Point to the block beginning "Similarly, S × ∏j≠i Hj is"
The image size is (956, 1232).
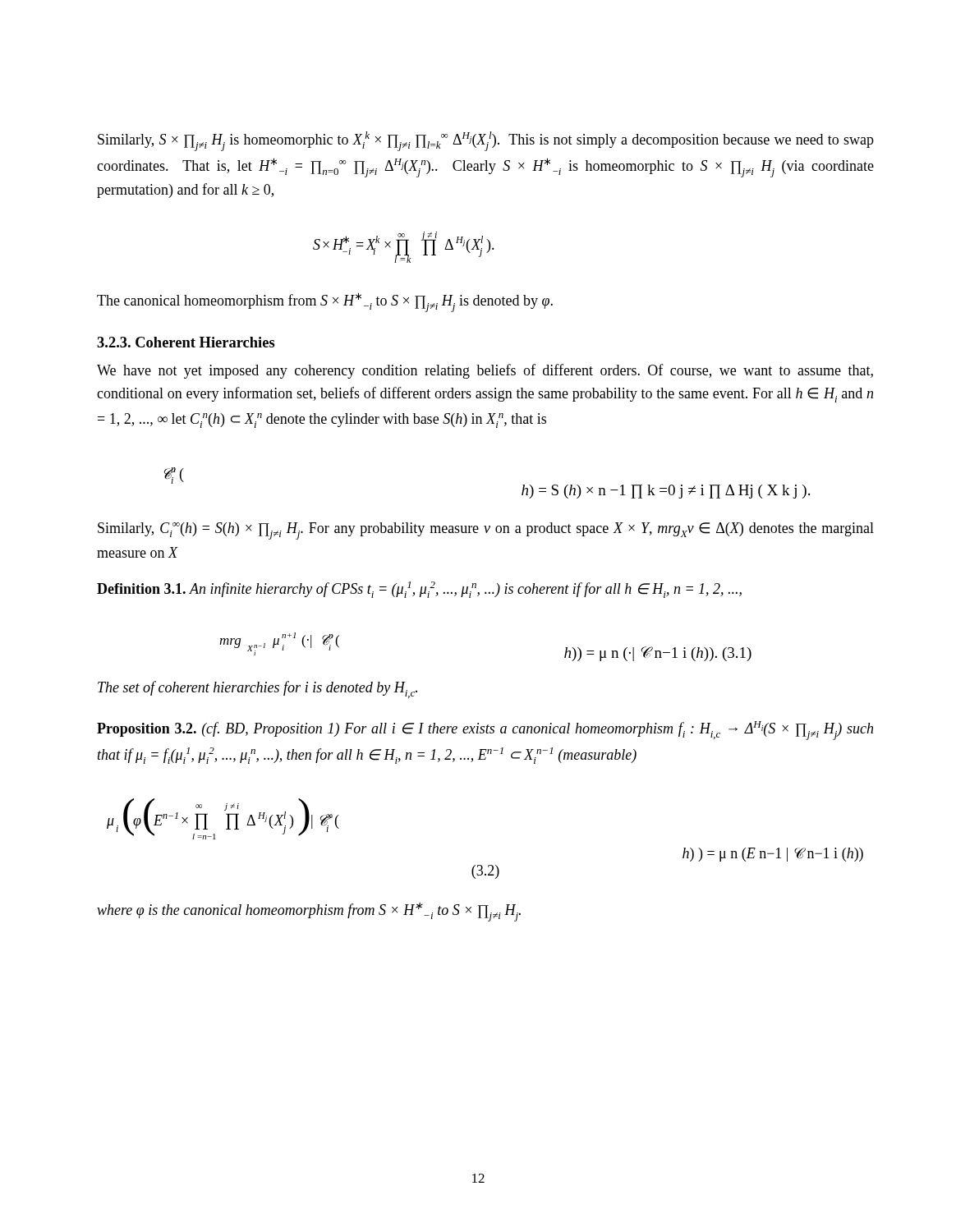pyautogui.click(x=485, y=164)
